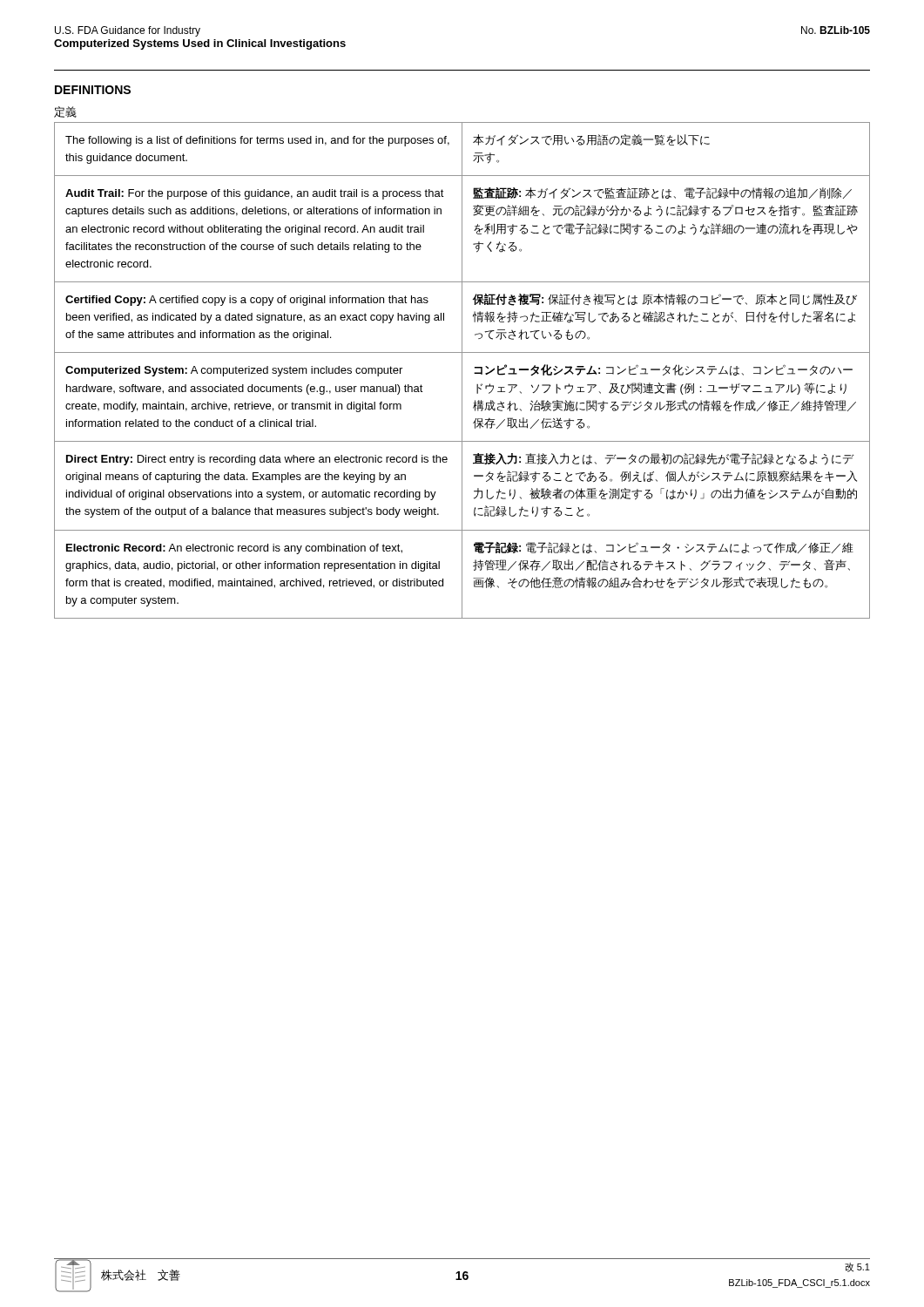
Task: Locate the table with the text "Certified Copy: A certified"
Action: pos(462,370)
